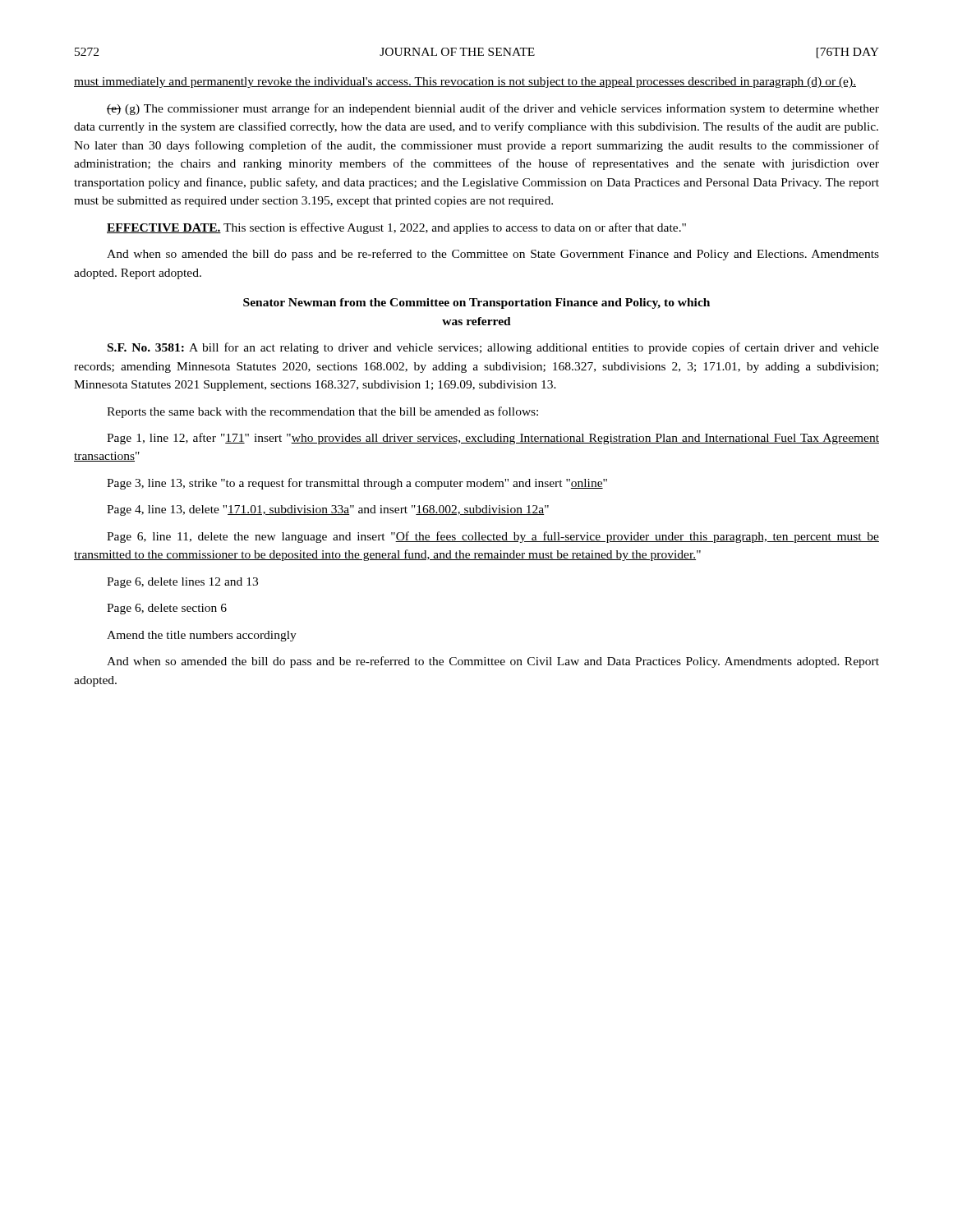Where is the passage that starts "Page 1, line 12, after"?

[x=476, y=447]
